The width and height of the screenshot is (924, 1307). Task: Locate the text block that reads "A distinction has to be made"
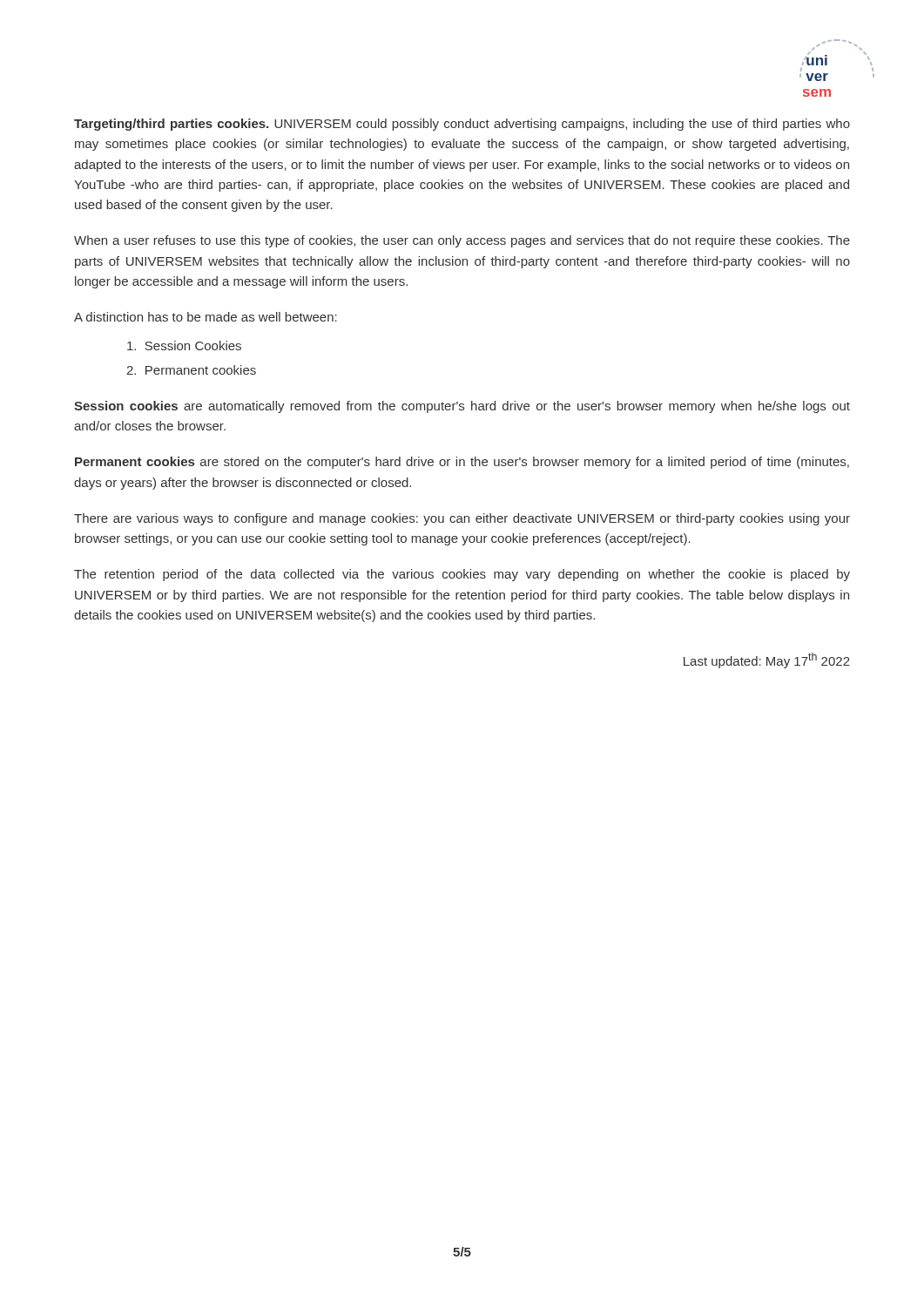206,317
